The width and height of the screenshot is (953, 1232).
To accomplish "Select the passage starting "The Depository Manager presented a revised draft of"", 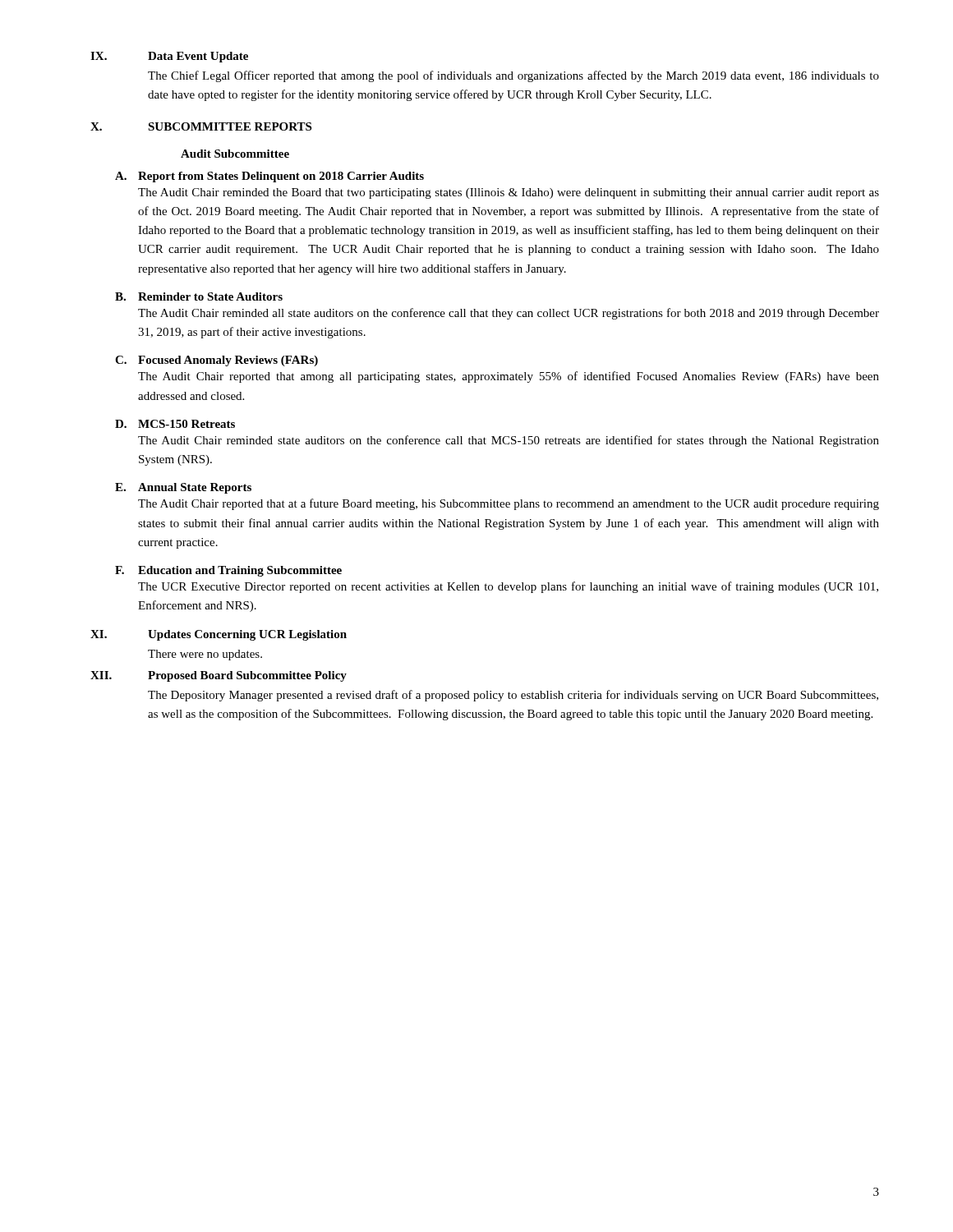I will pyautogui.click(x=513, y=704).
